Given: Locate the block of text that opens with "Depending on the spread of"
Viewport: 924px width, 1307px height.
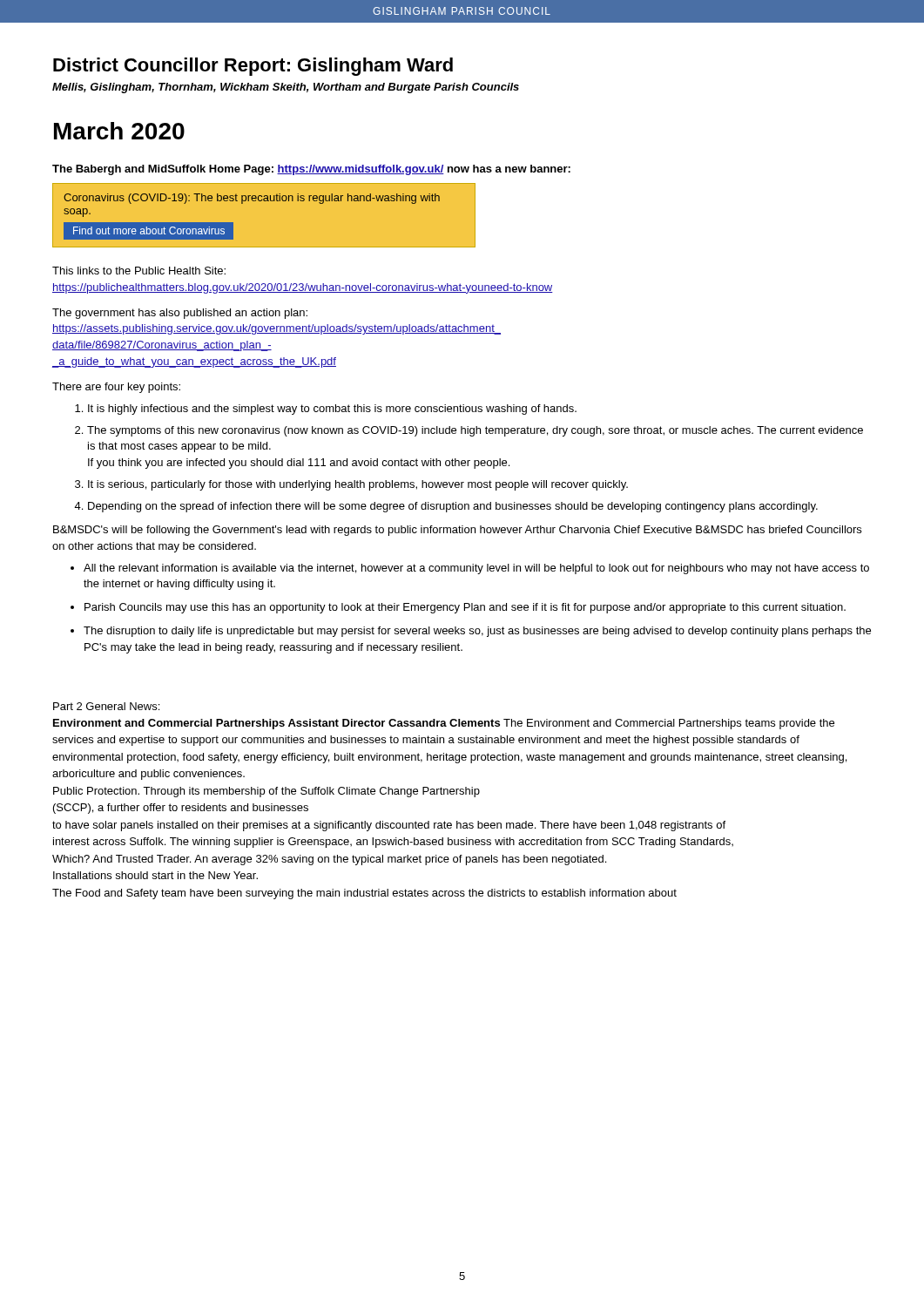Looking at the screenshot, I should [453, 506].
